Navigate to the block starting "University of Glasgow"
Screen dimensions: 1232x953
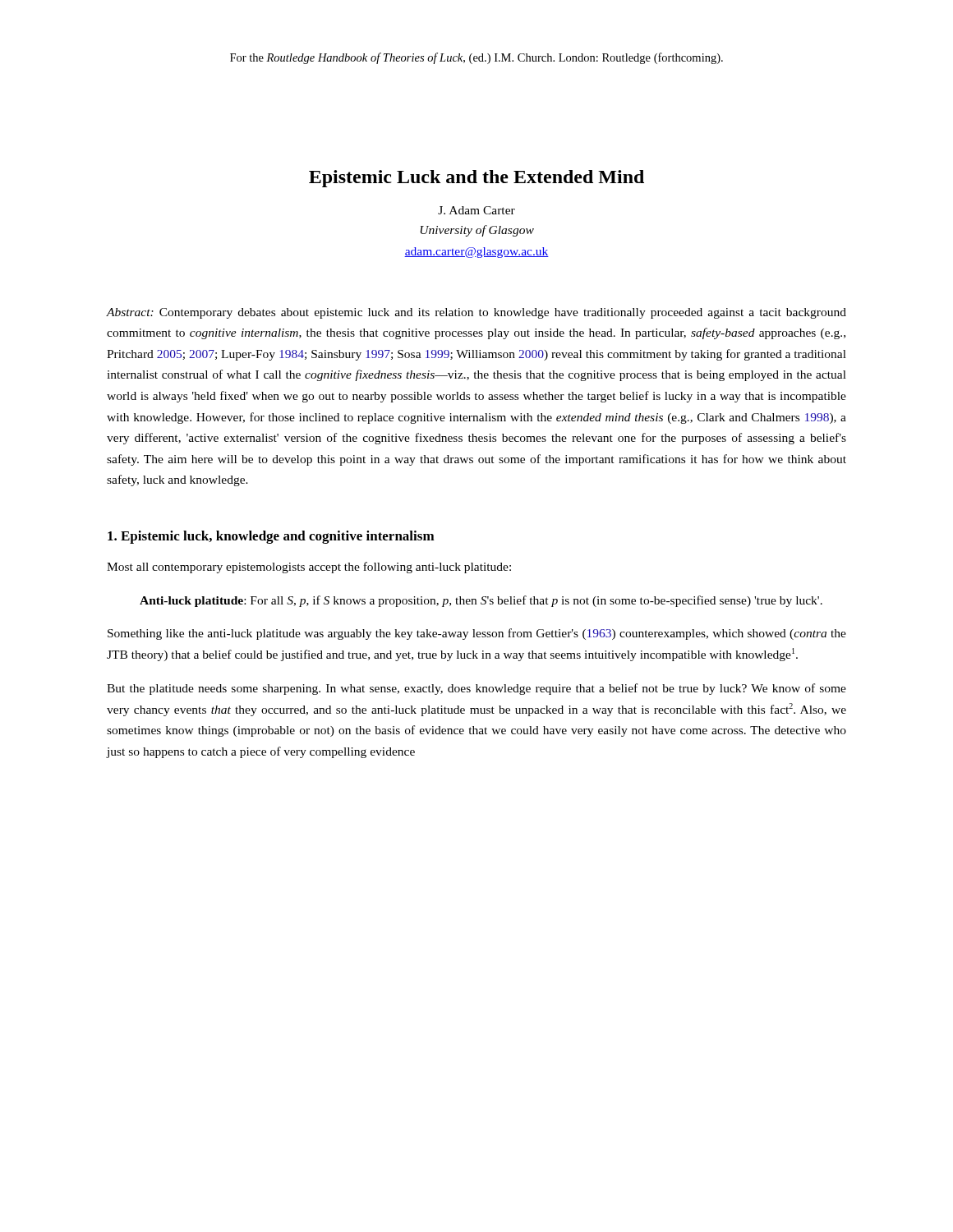click(x=476, y=229)
